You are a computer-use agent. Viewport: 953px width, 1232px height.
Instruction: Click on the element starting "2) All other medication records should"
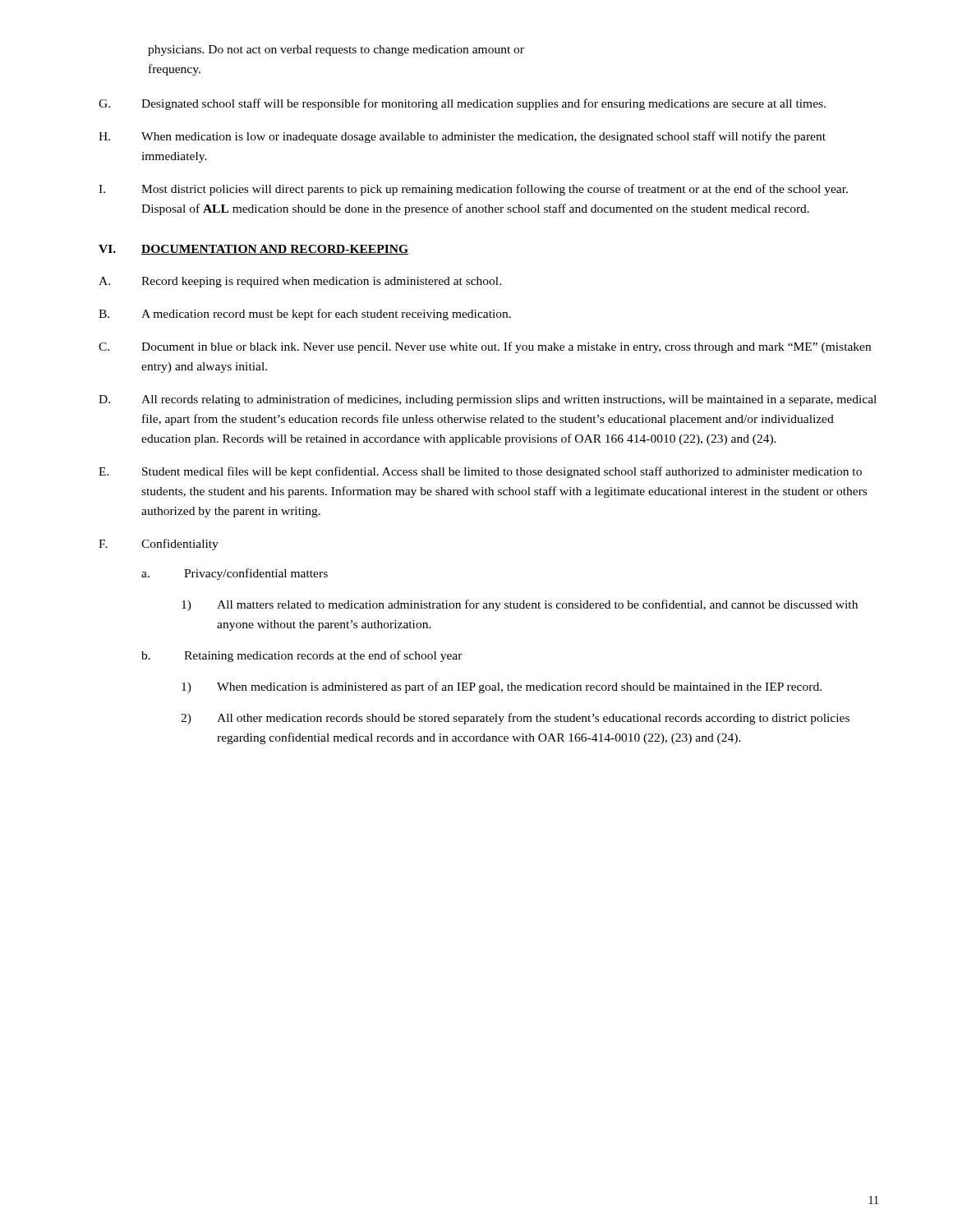530,728
